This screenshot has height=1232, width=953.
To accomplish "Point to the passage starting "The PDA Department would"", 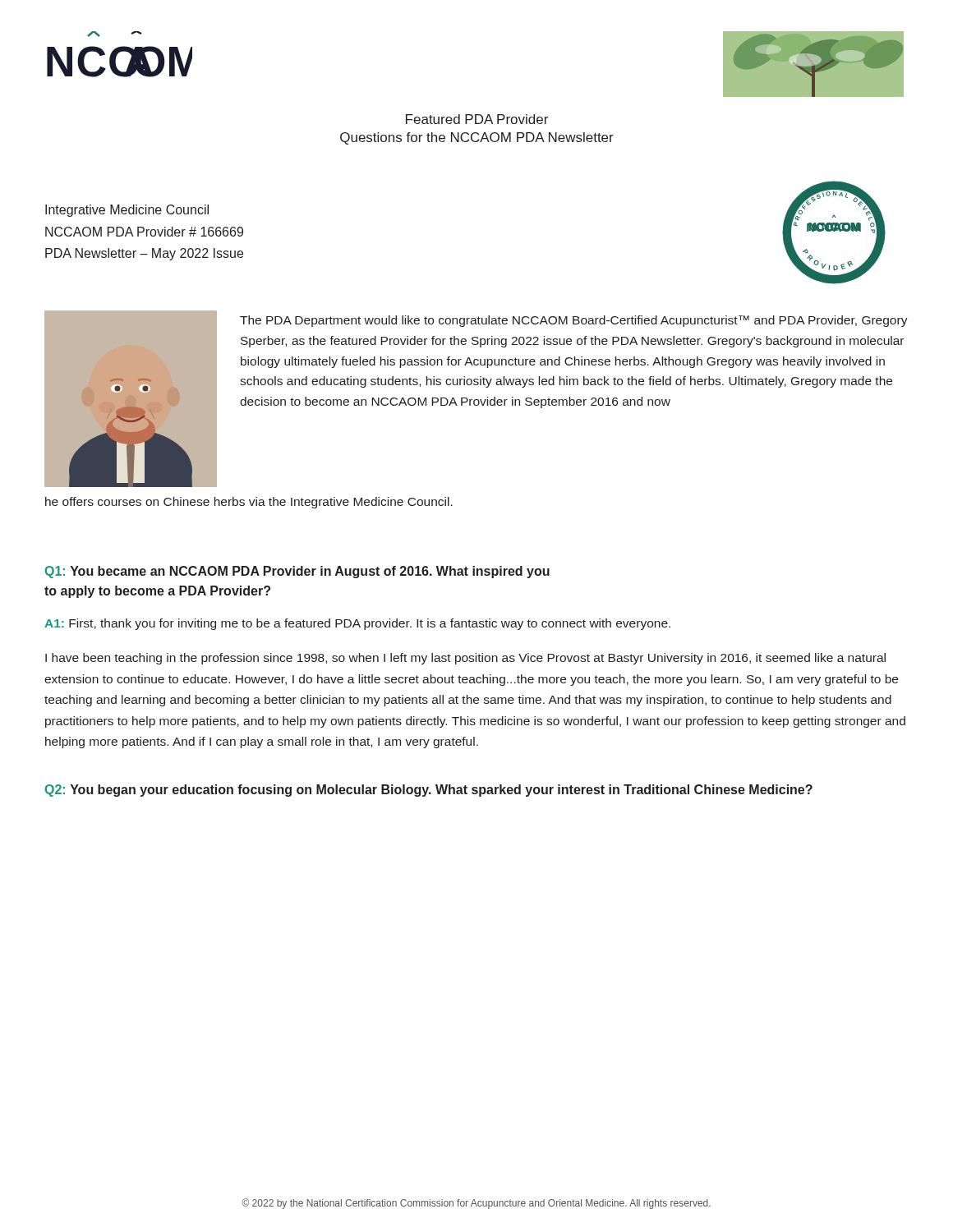I will click(x=574, y=361).
